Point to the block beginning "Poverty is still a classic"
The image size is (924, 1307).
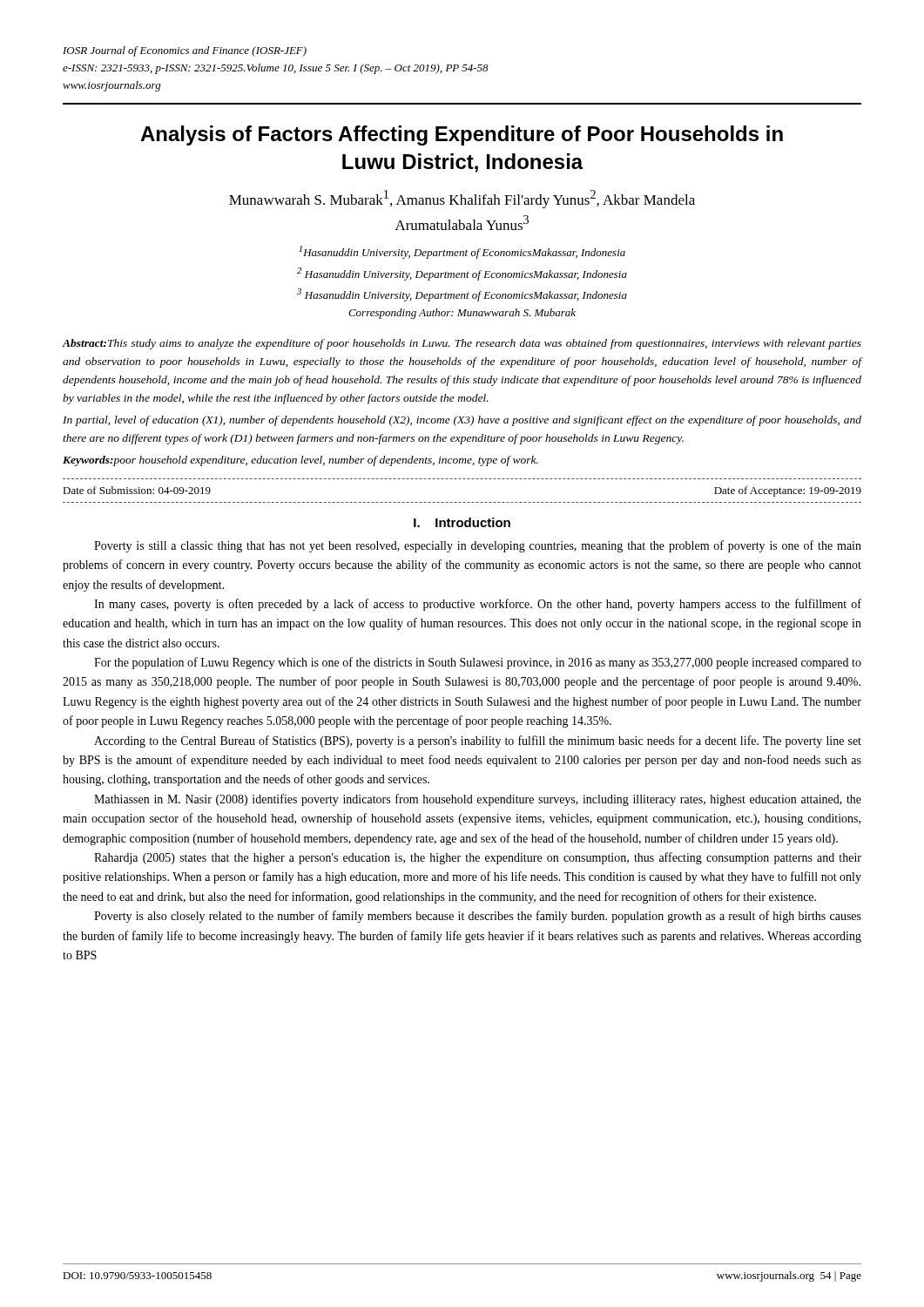[x=462, y=751]
